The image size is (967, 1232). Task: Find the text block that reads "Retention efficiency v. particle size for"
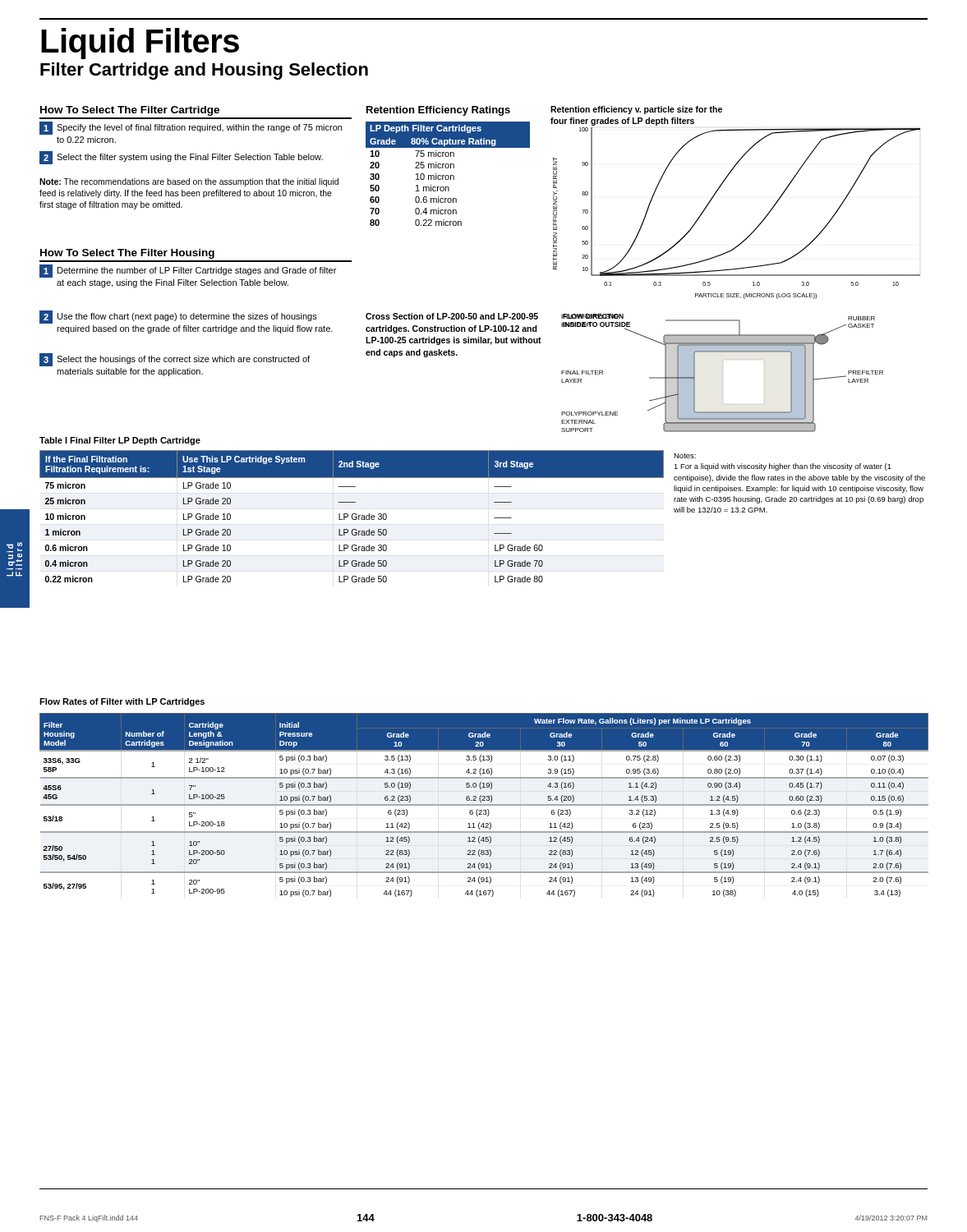click(636, 115)
